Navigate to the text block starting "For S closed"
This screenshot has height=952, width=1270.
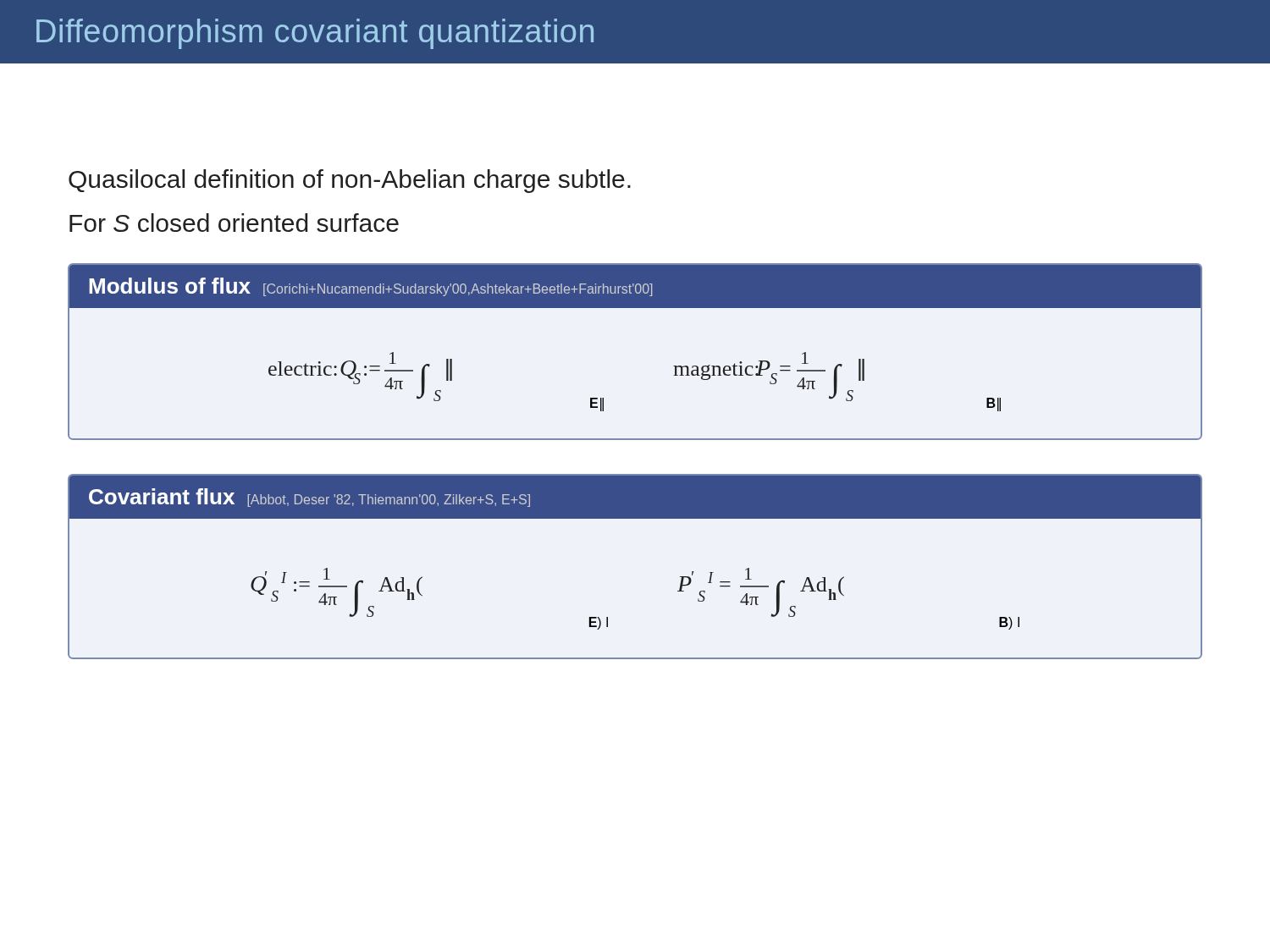[x=234, y=223]
